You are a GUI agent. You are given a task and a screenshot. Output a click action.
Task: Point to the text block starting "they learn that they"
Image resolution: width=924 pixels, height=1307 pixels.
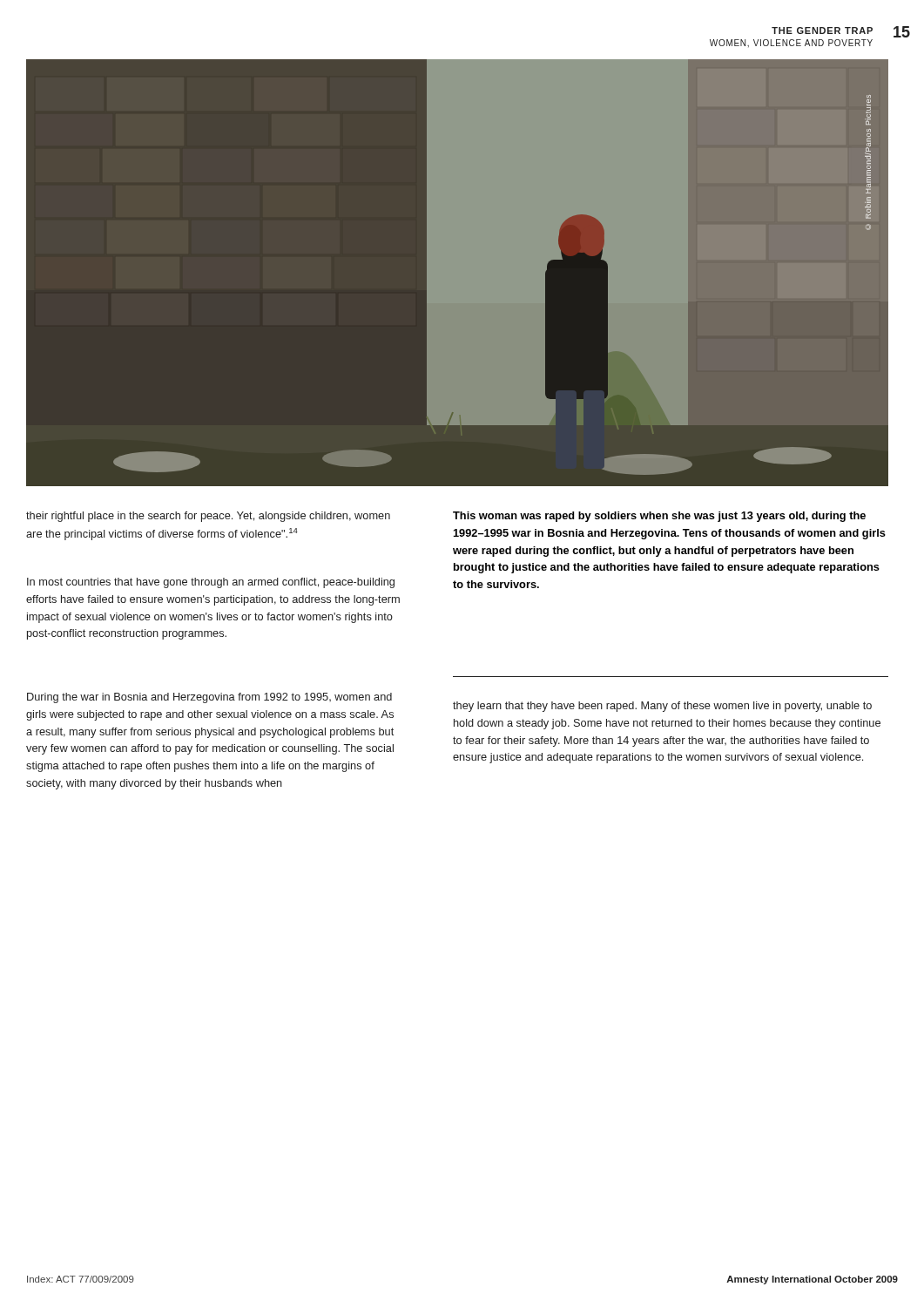(667, 731)
